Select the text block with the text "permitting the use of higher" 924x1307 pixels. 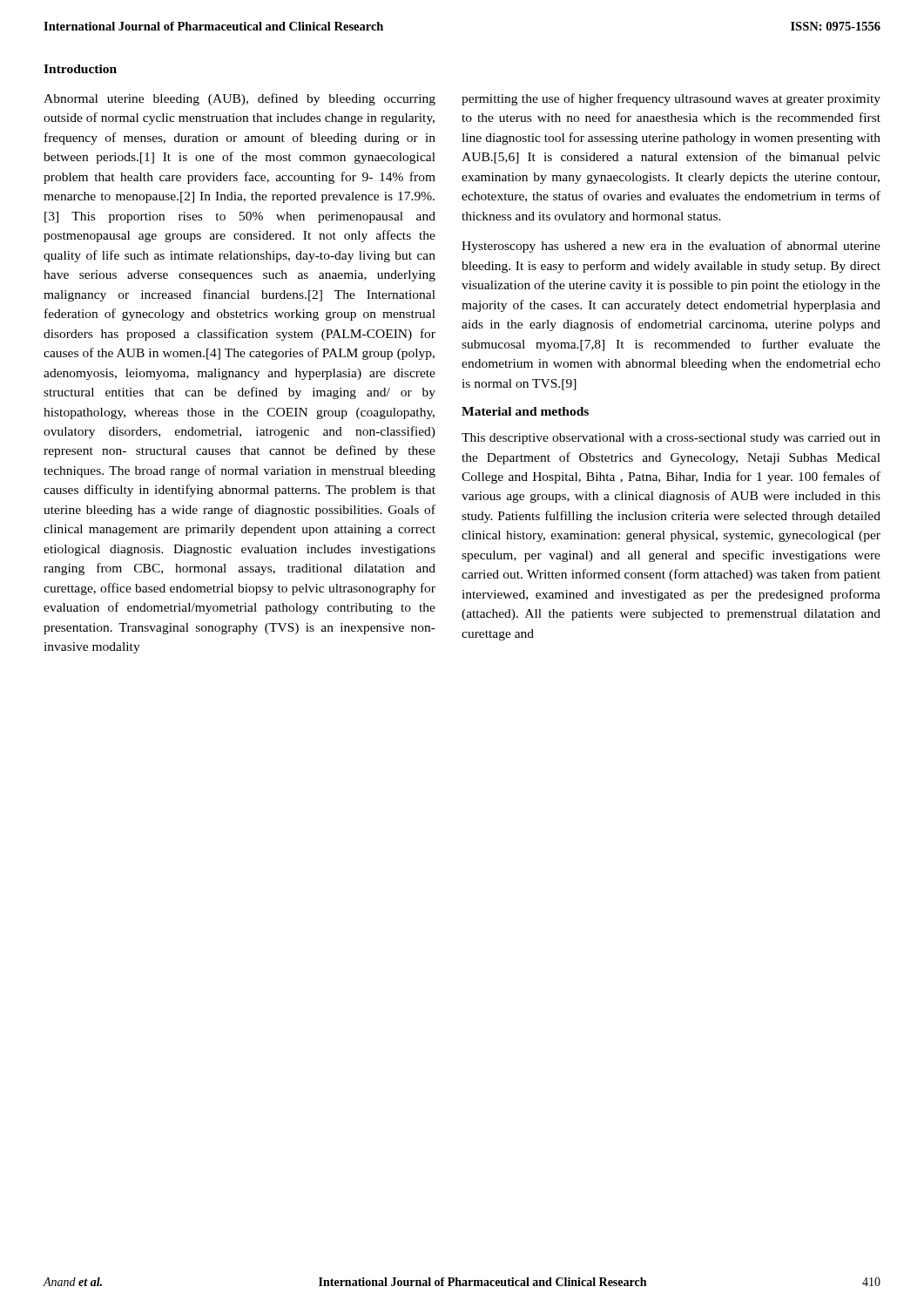click(671, 157)
